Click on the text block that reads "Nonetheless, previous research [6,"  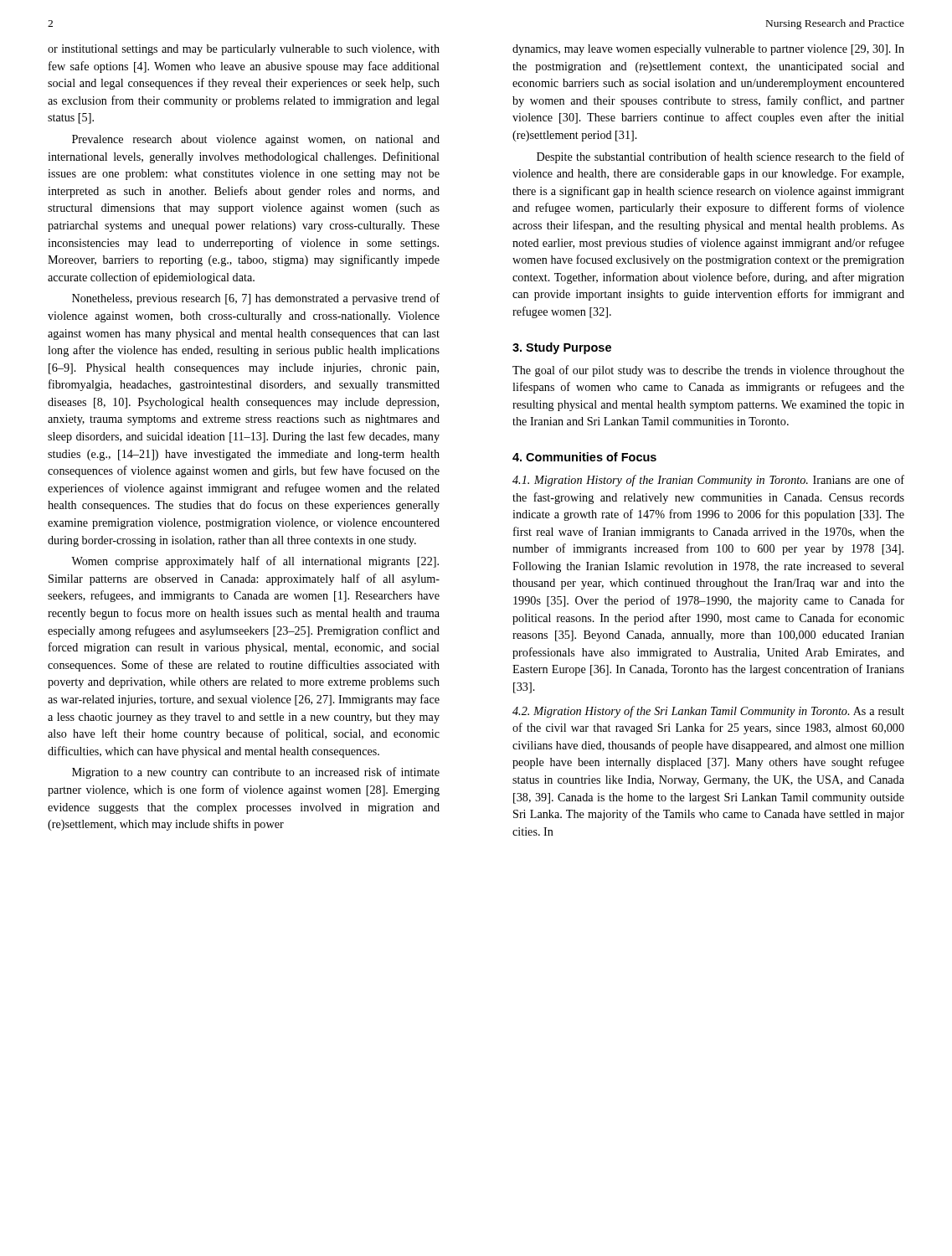(x=244, y=419)
